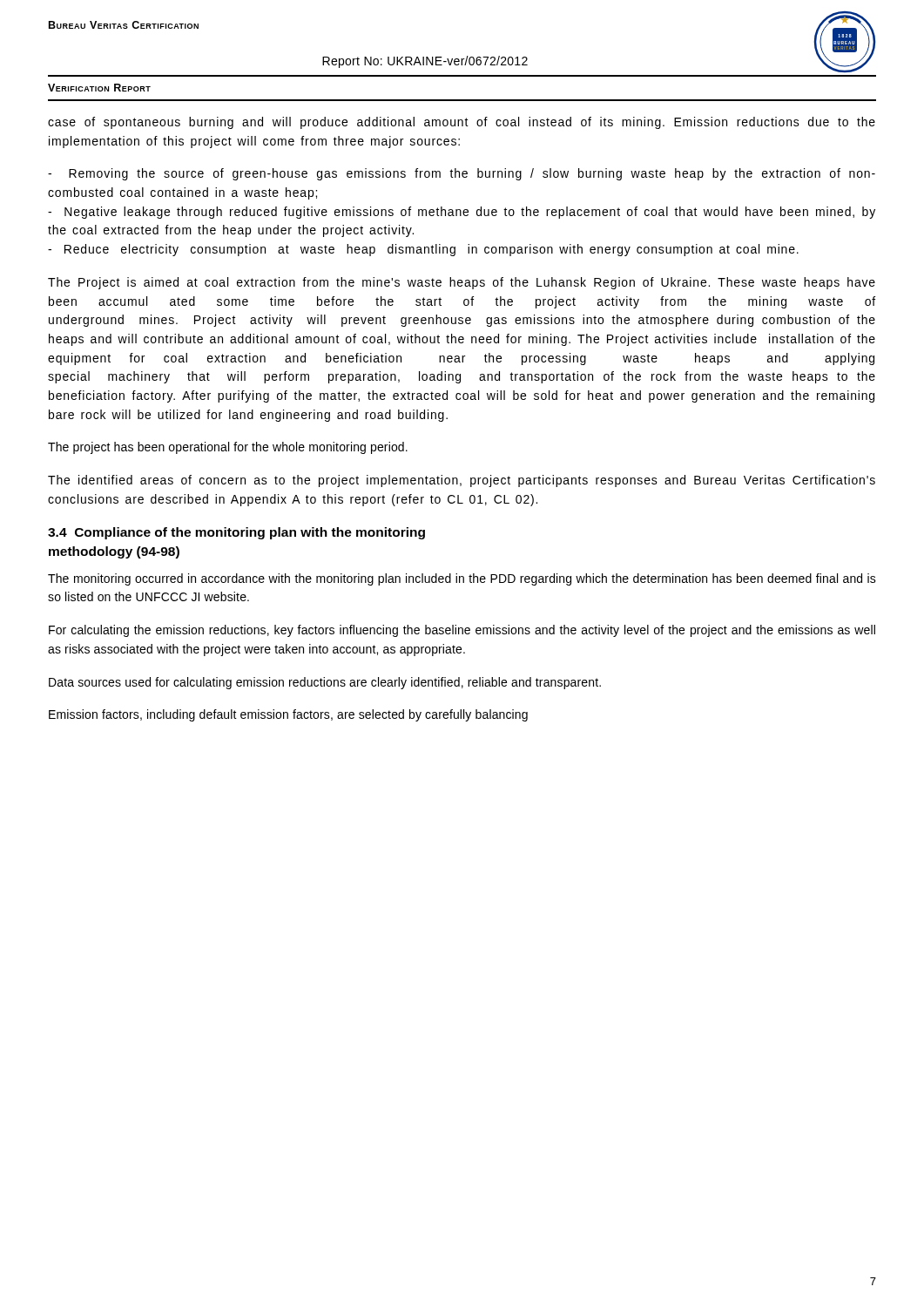Locate the text block containing "case of spontaneous burning and"
Screen dimensions: 1307x924
coord(462,131)
